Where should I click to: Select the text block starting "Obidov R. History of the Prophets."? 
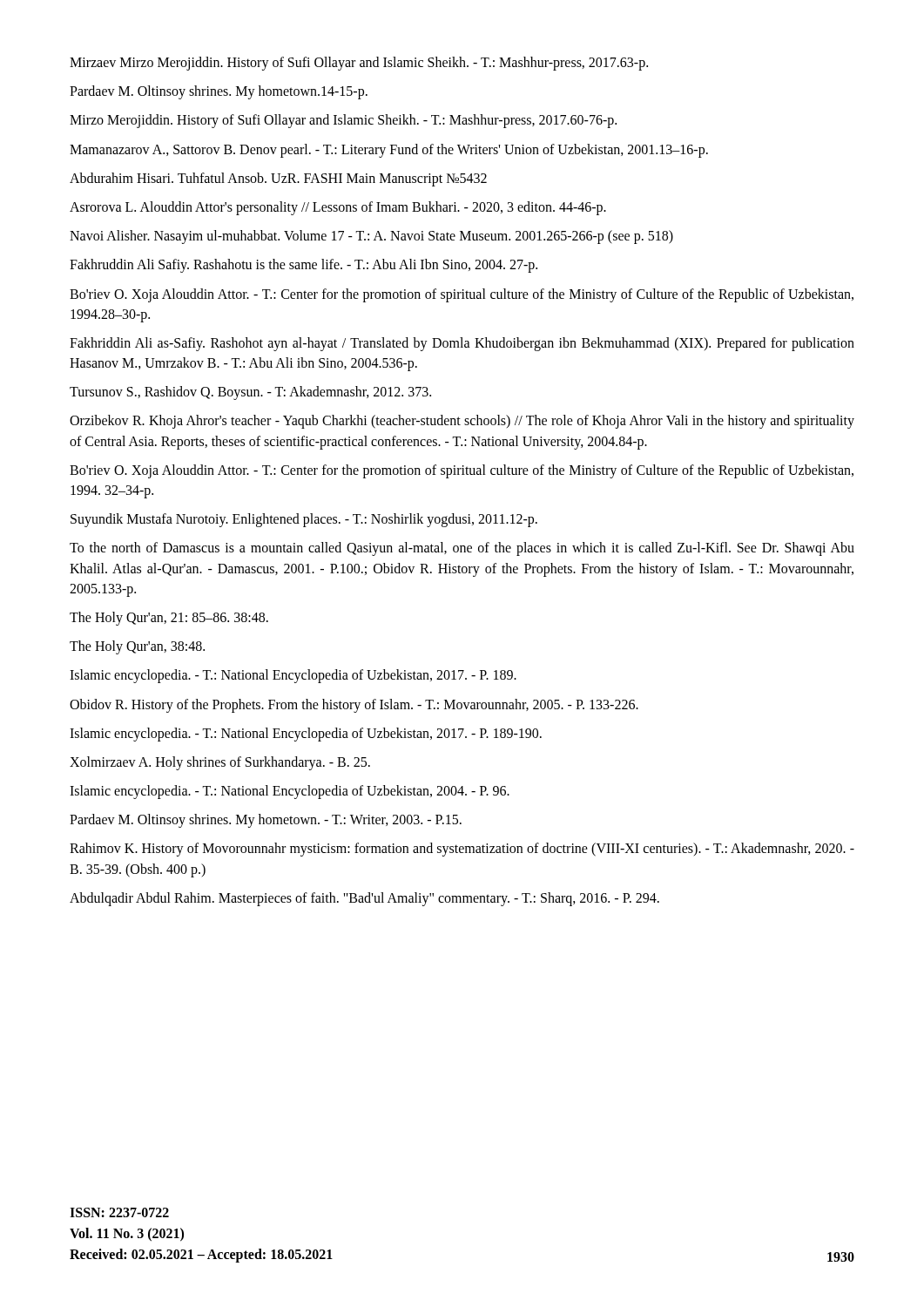pos(354,704)
